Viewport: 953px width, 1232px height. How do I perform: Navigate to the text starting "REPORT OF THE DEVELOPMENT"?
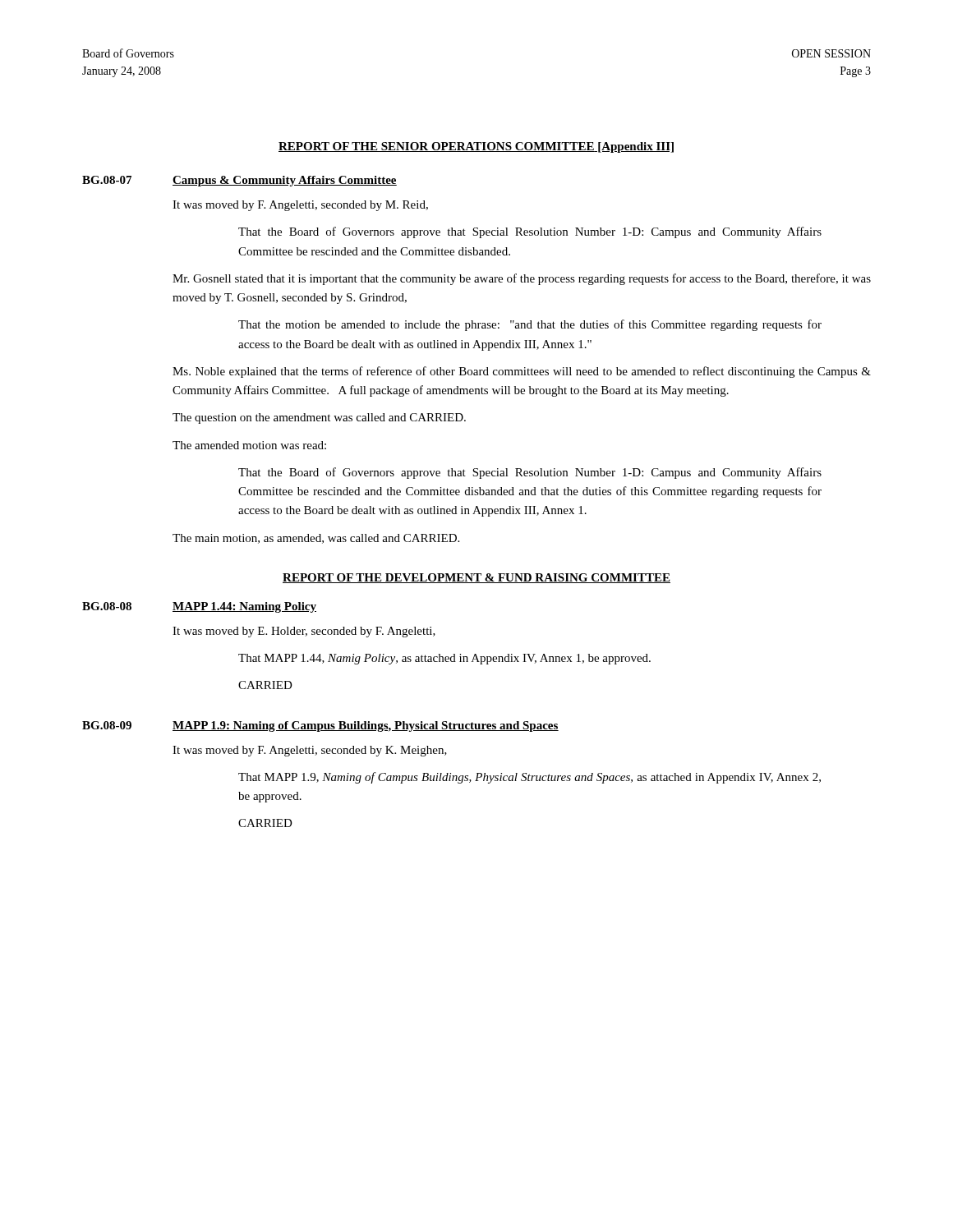(x=476, y=577)
